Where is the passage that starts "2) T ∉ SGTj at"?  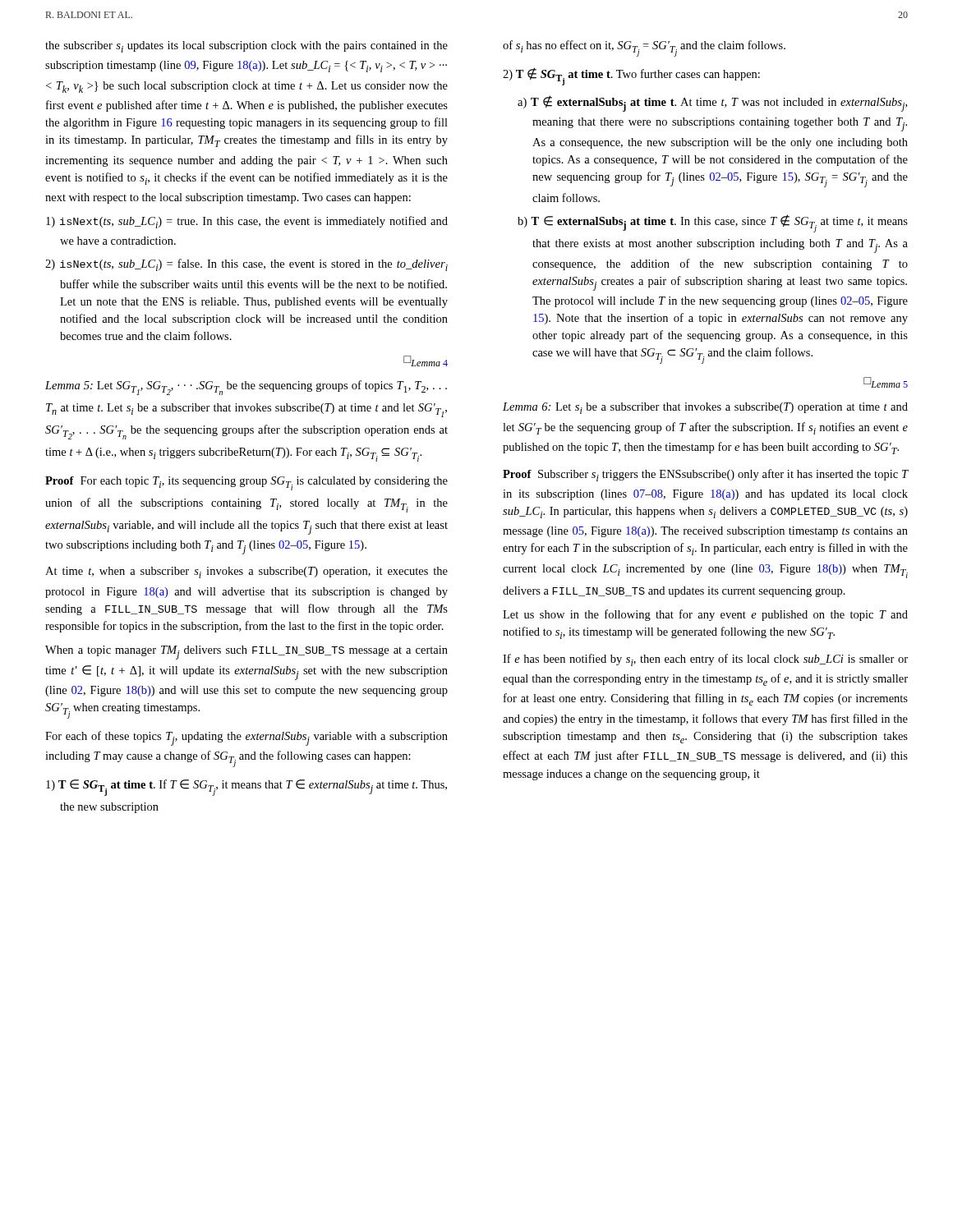coord(632,76)
